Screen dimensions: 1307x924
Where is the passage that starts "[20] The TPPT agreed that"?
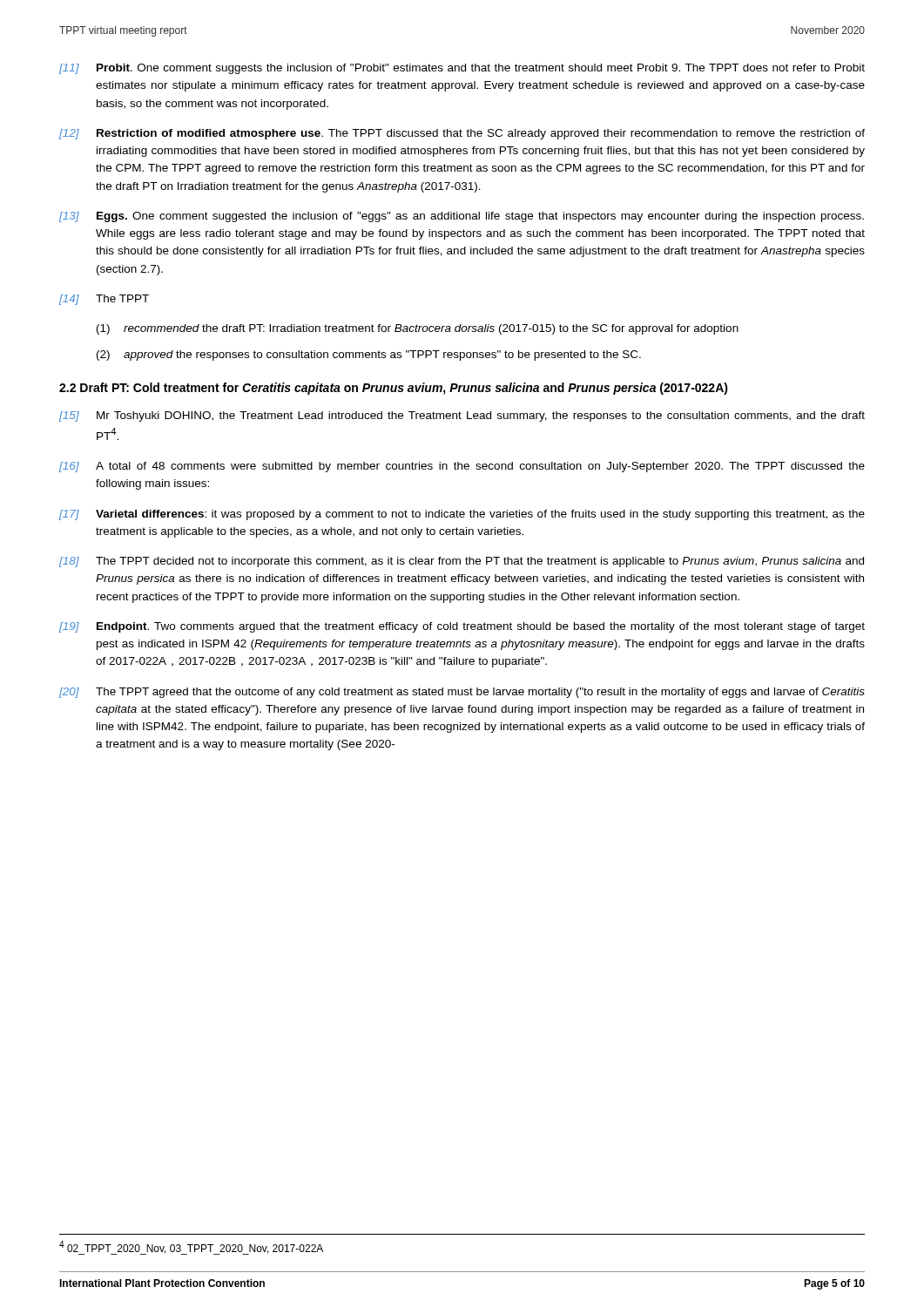click(462, 718)
